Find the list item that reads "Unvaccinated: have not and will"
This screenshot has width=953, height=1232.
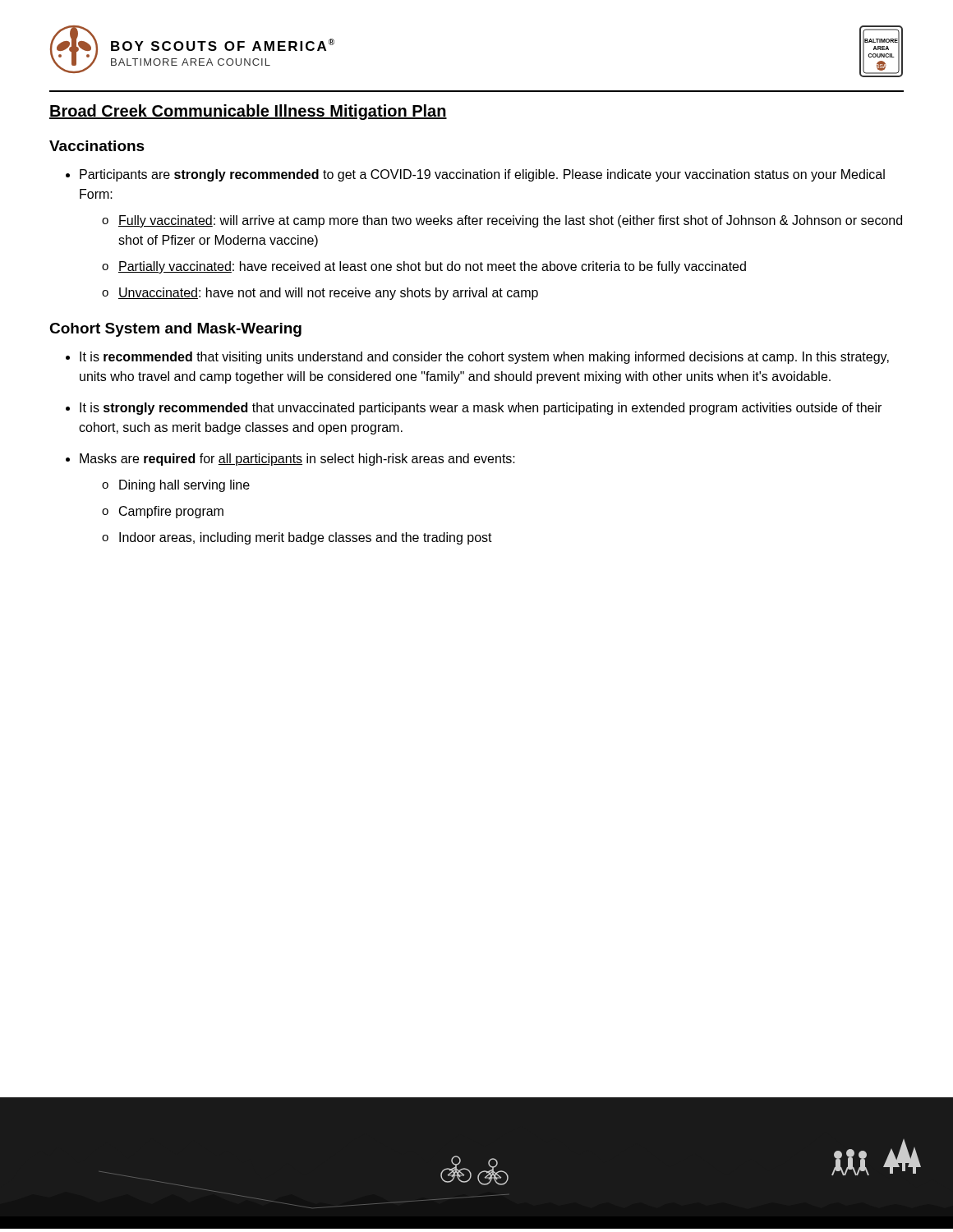point(328,293)
